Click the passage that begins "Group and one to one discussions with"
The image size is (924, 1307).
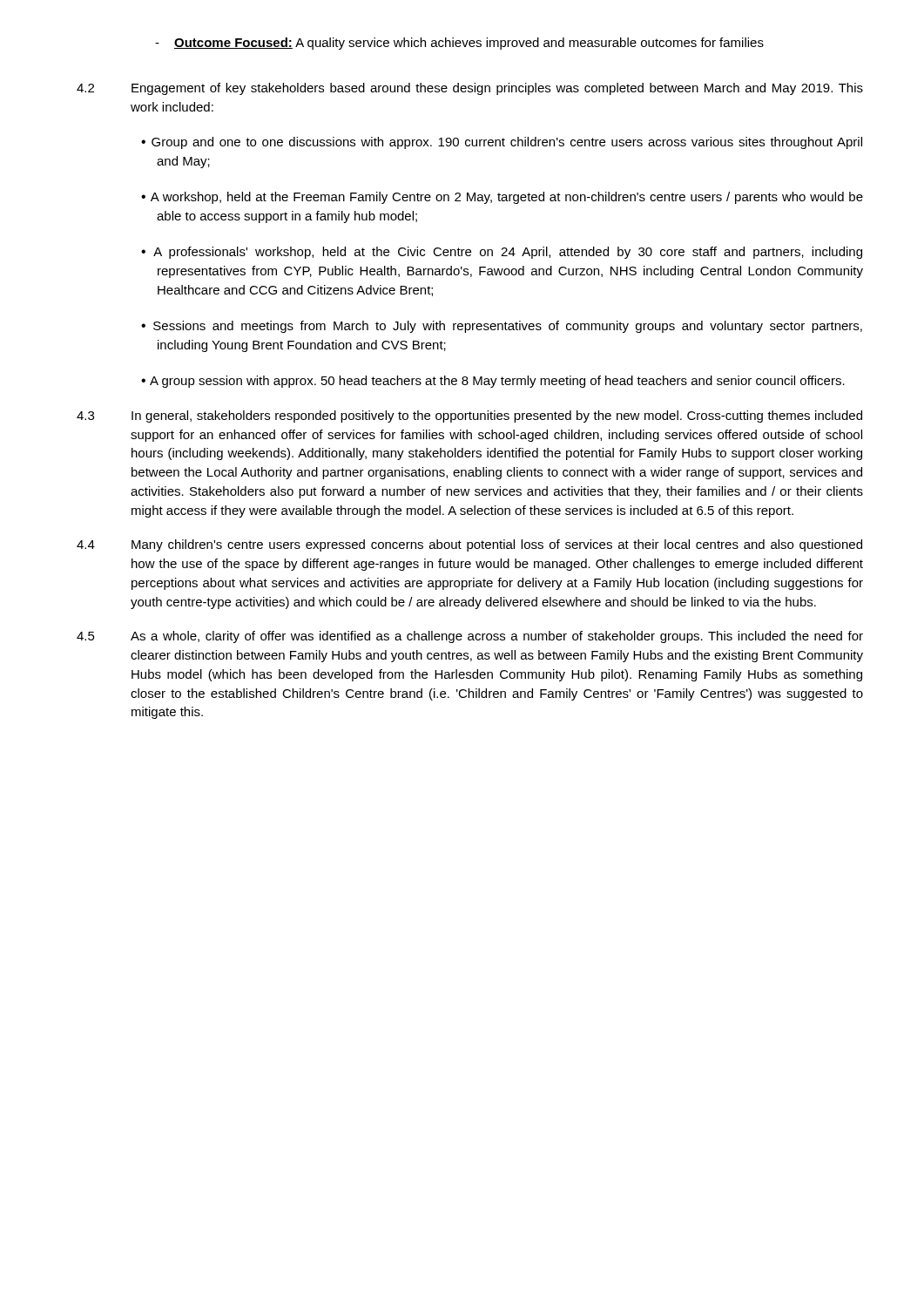point(507,151)
